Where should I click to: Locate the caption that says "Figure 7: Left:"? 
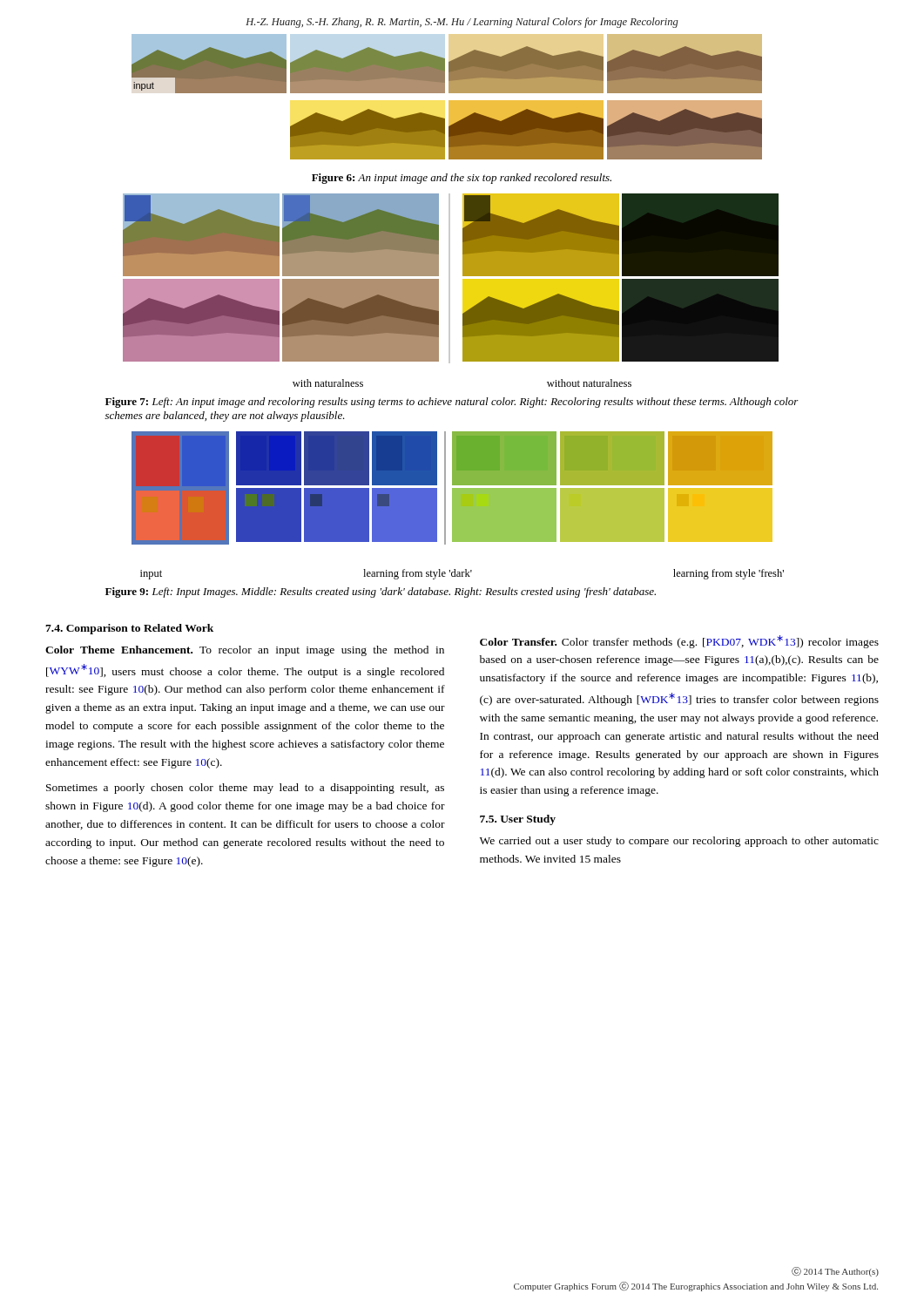pos(452,408)
